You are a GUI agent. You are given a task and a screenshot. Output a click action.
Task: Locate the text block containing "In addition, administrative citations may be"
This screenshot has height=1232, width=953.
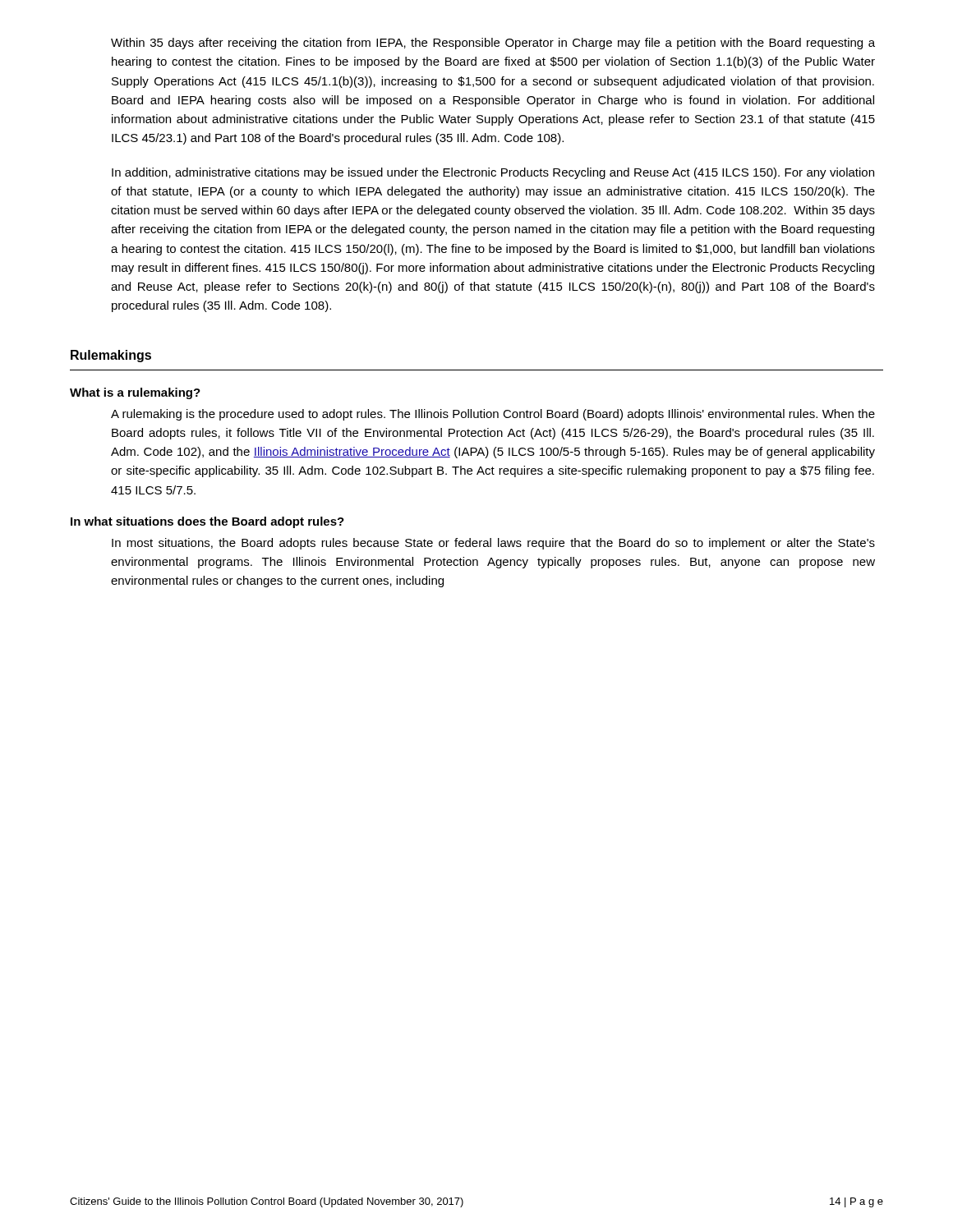[x=493, y=239]
